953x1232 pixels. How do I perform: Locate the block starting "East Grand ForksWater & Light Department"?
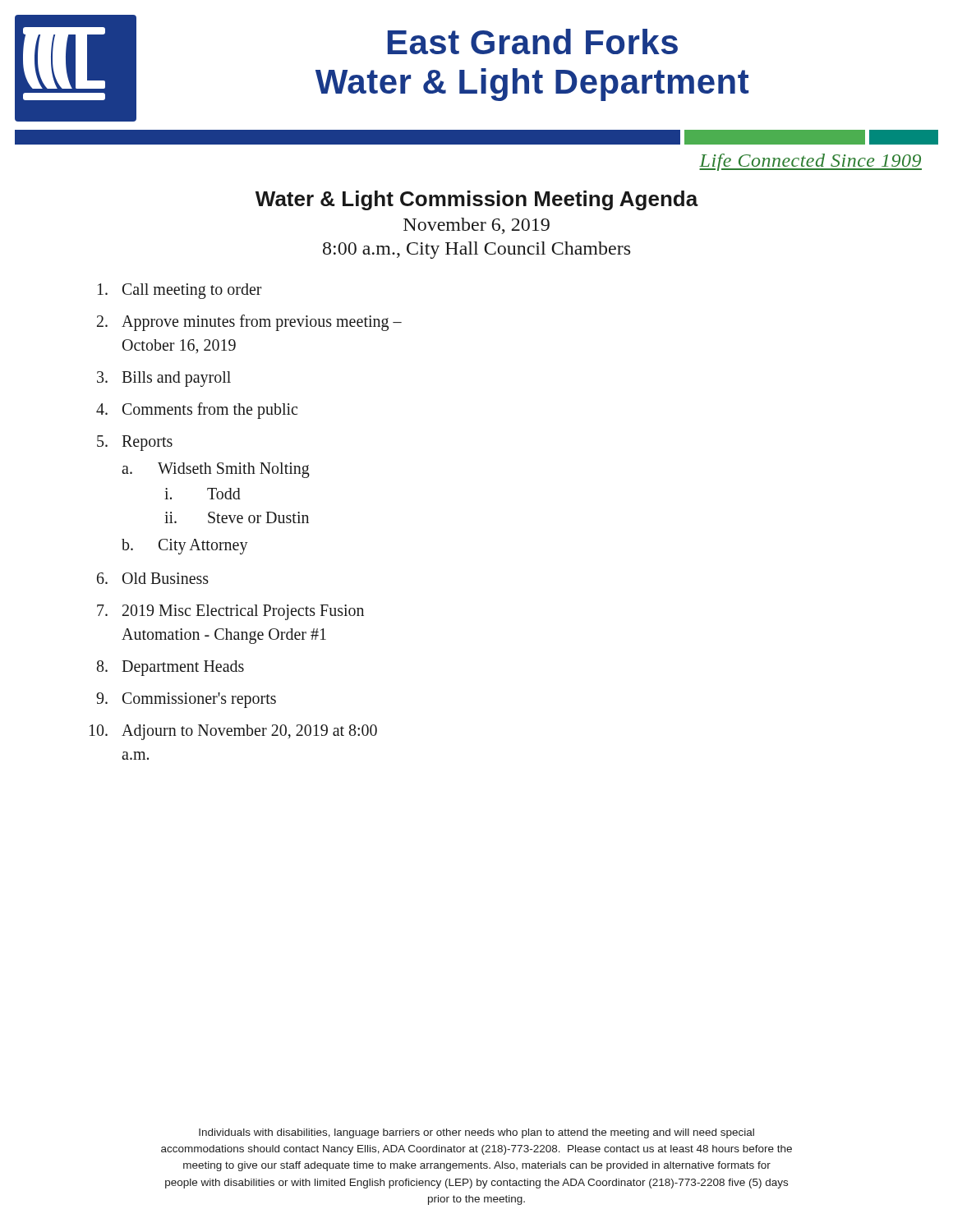[532, 62]
